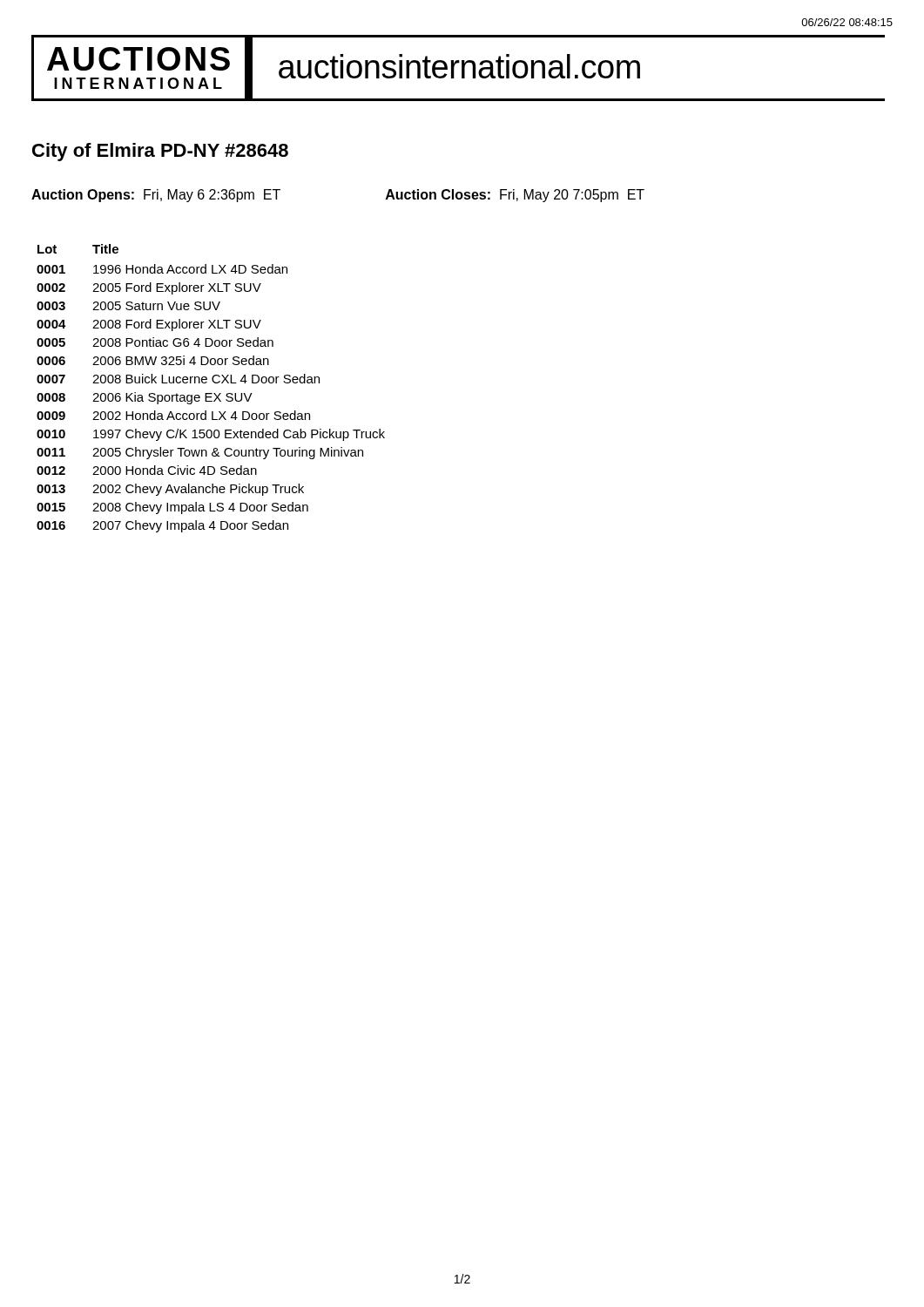Find the table that mentions "2000 Honda Civic 4D Sedan"
Image resolution: width=924 pixels, height=1307 pixels.
point(275,387)
